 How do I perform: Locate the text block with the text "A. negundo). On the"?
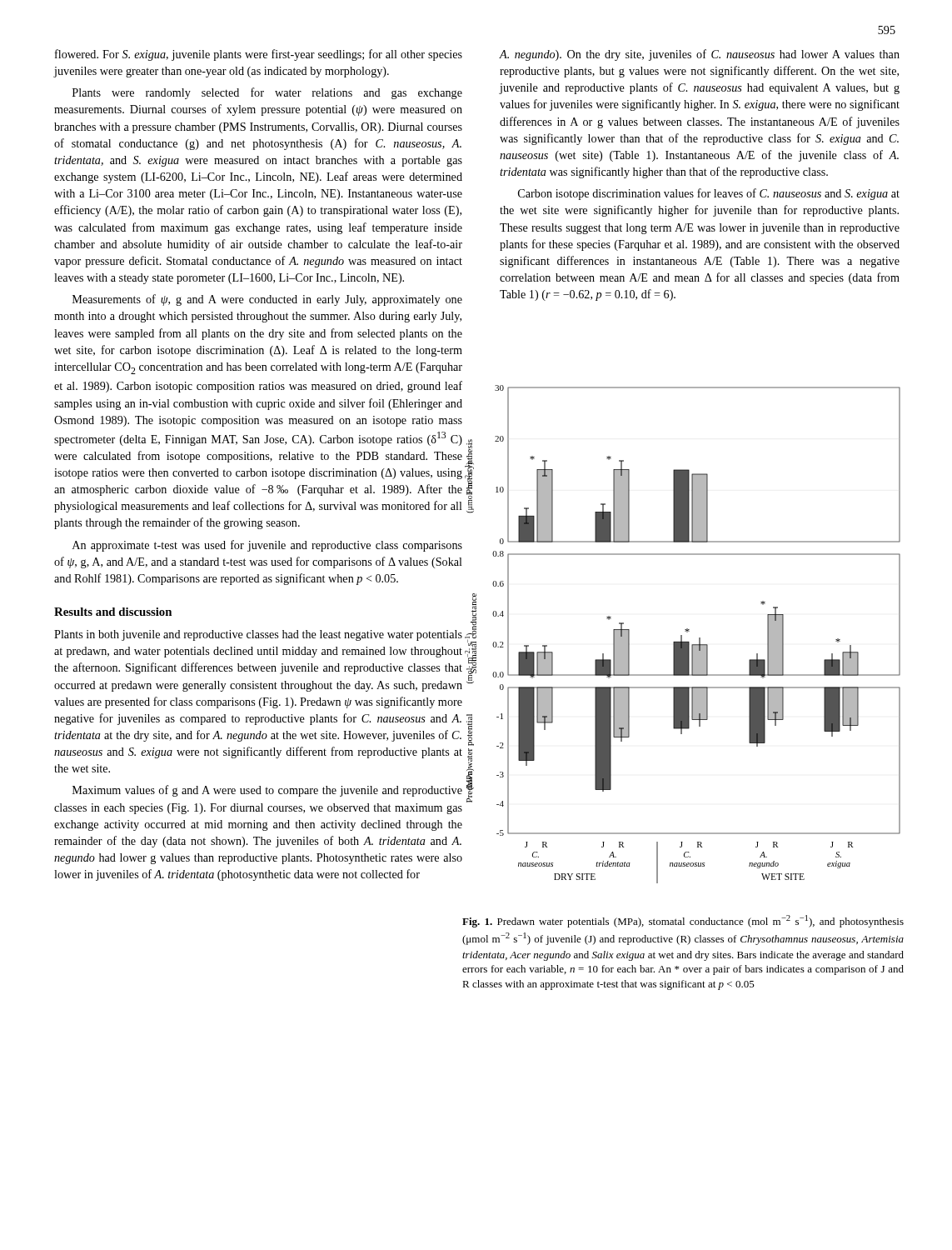click(700, 174)
